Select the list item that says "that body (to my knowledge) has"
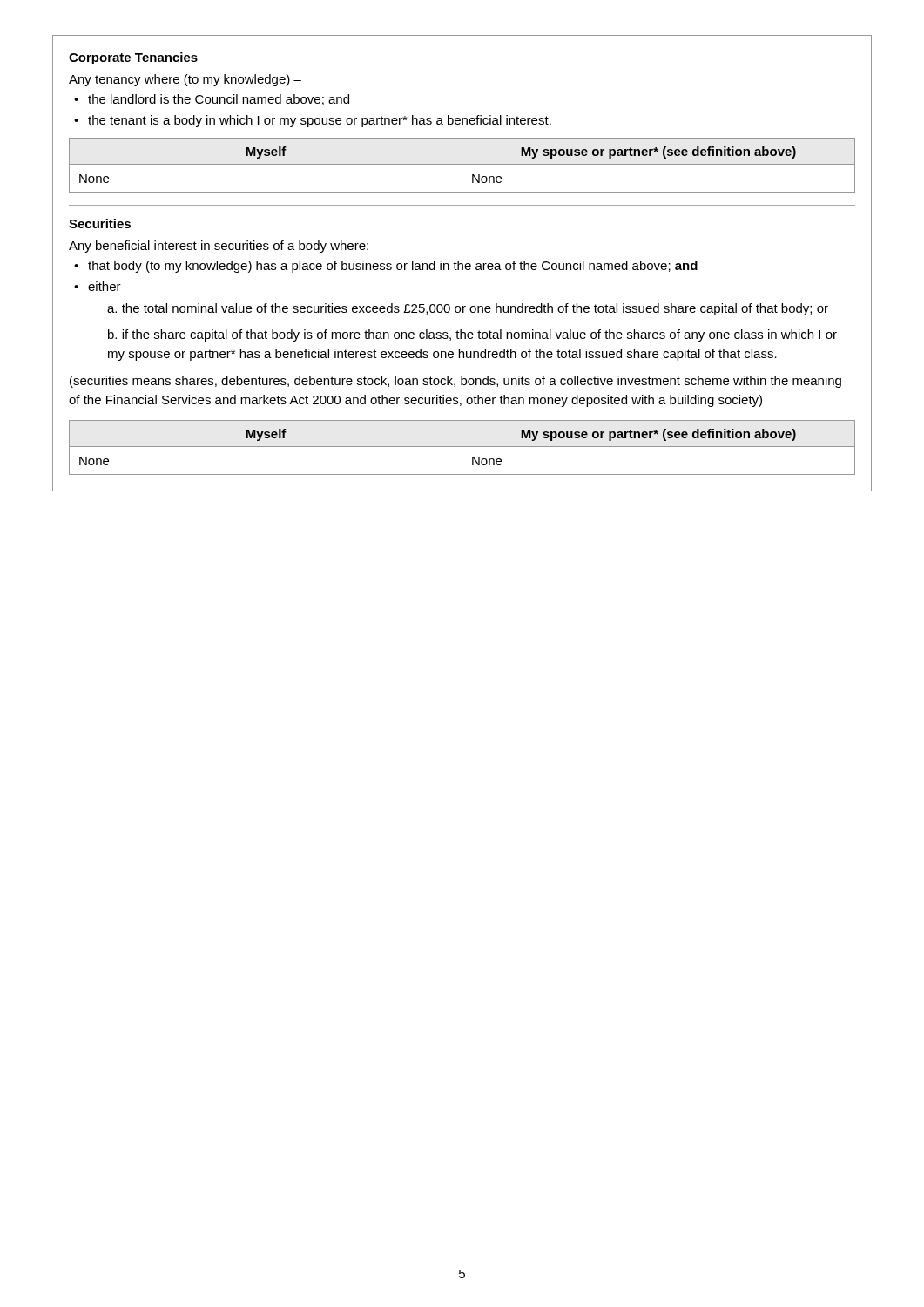 393,265
